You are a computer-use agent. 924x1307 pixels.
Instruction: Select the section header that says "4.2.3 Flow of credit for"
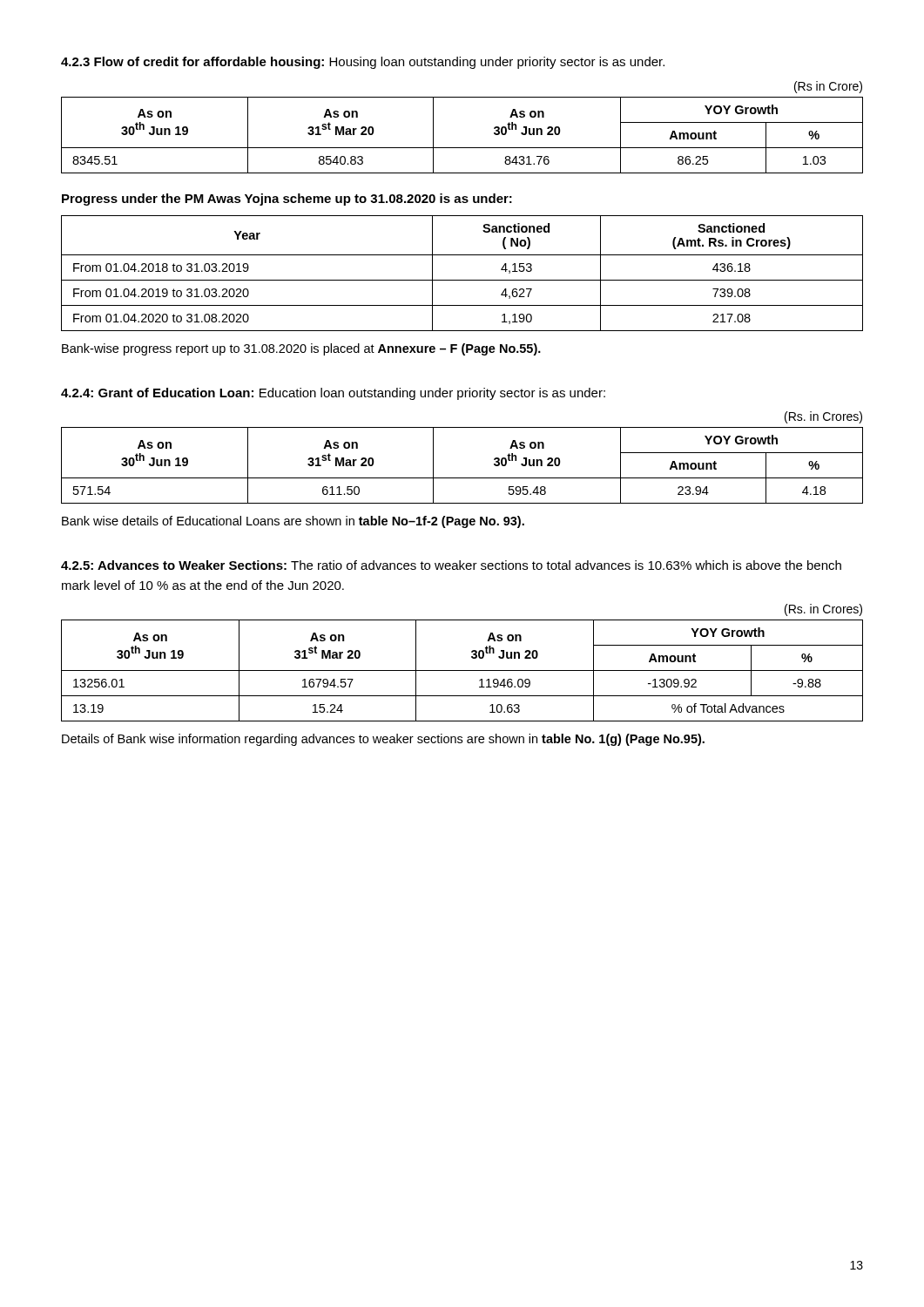point(363,61)
